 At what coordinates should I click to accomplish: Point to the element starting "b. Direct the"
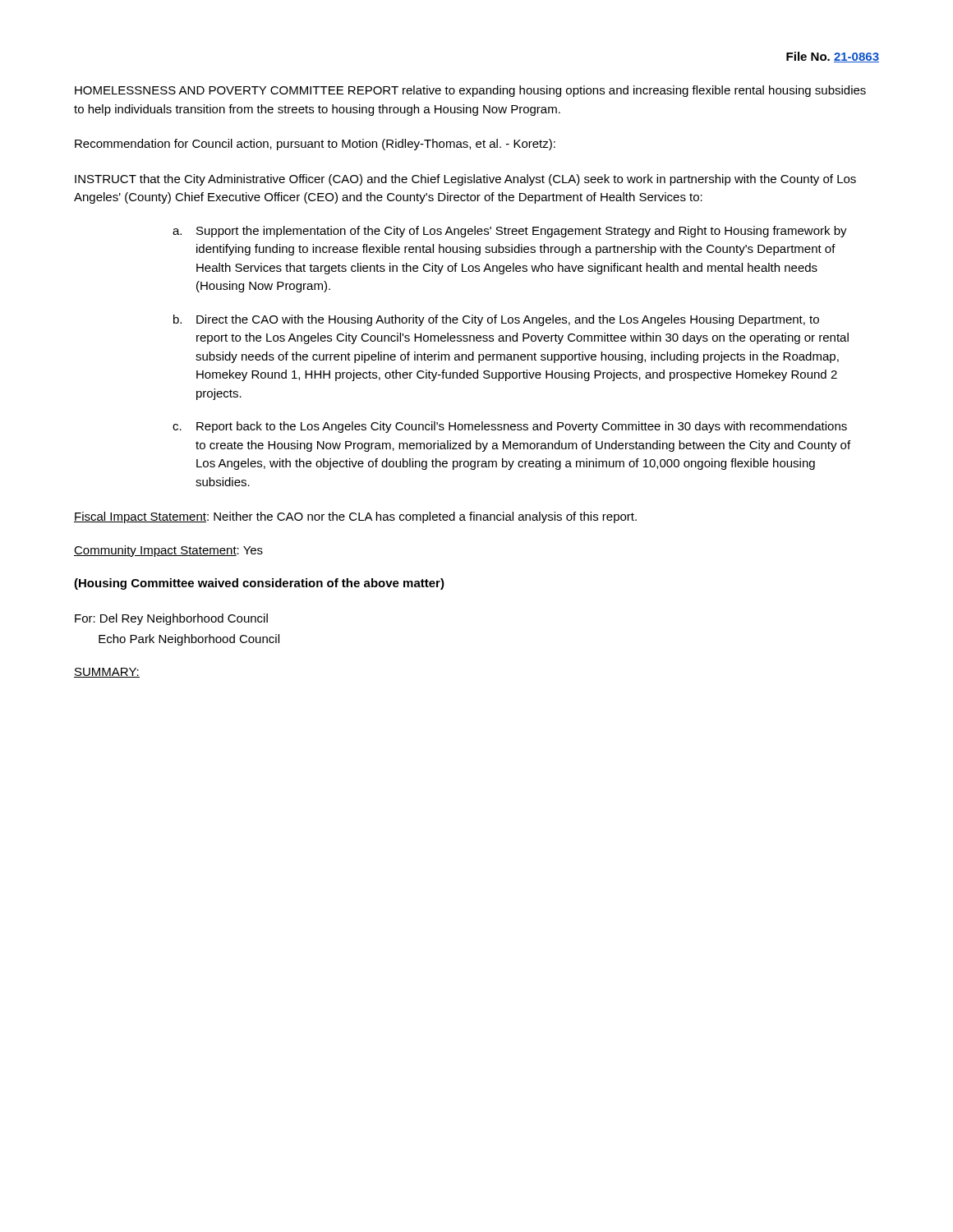click(x=513, y=356)
